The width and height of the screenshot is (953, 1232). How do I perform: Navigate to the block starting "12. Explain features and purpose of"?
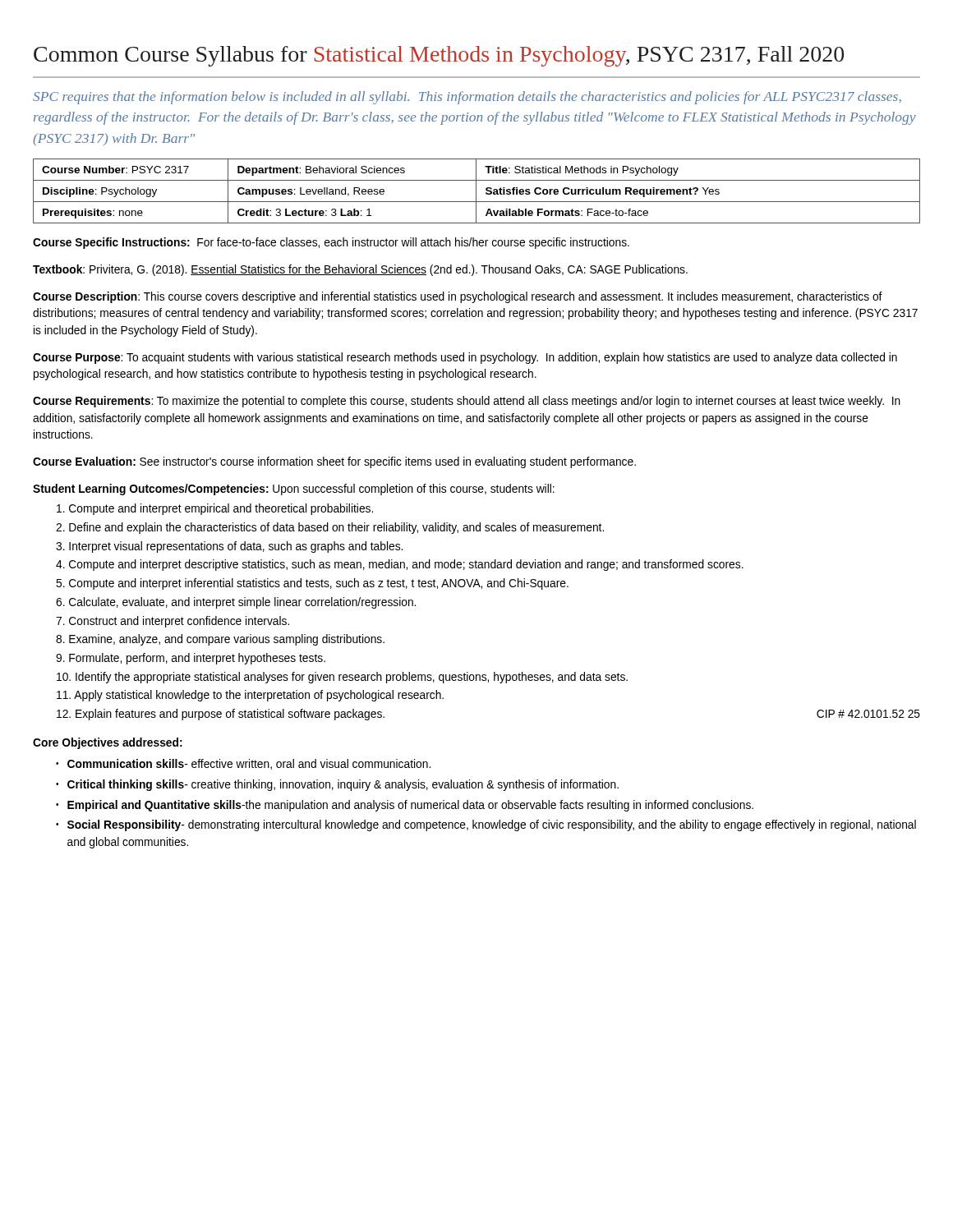pos(213,714)
